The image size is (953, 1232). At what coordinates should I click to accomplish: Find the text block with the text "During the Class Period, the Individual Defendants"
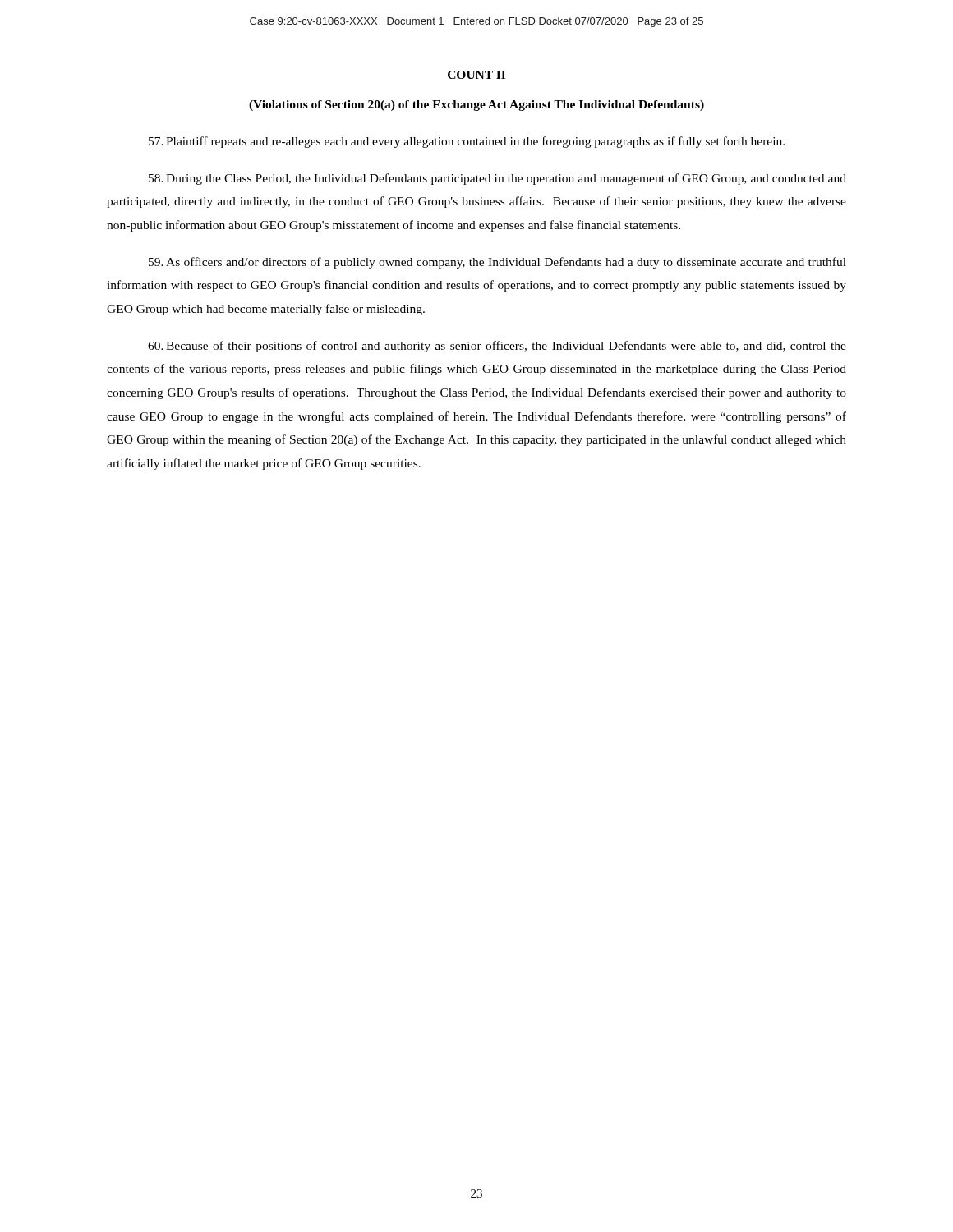click(476, 199)
